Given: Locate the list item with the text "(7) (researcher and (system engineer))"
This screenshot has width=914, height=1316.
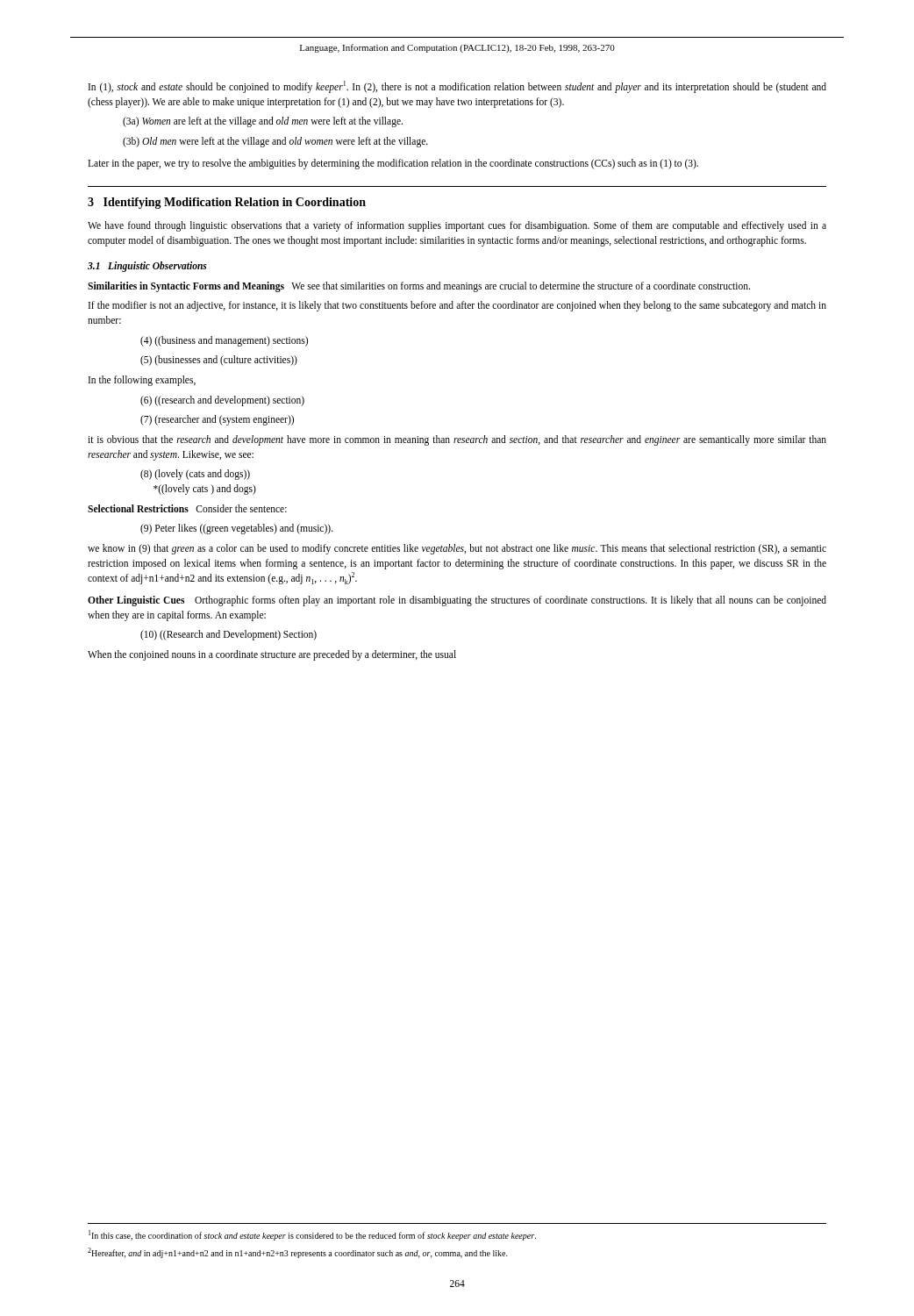Looking at the screenshot, I should 217,420.
